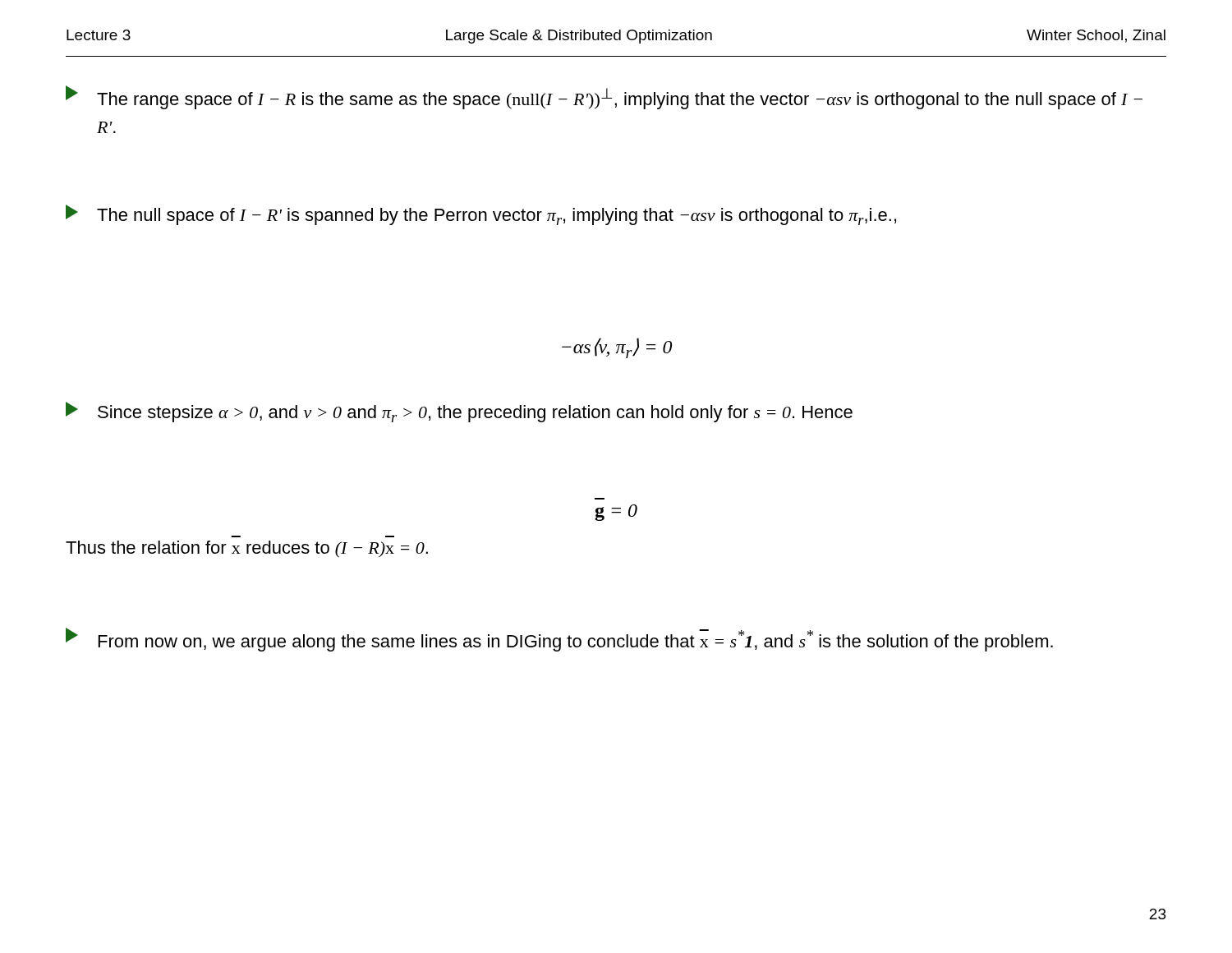1232x953 pixels.
Task: Click the passage that begins "Thus the relation"
Action: click(x=248, y=548)
